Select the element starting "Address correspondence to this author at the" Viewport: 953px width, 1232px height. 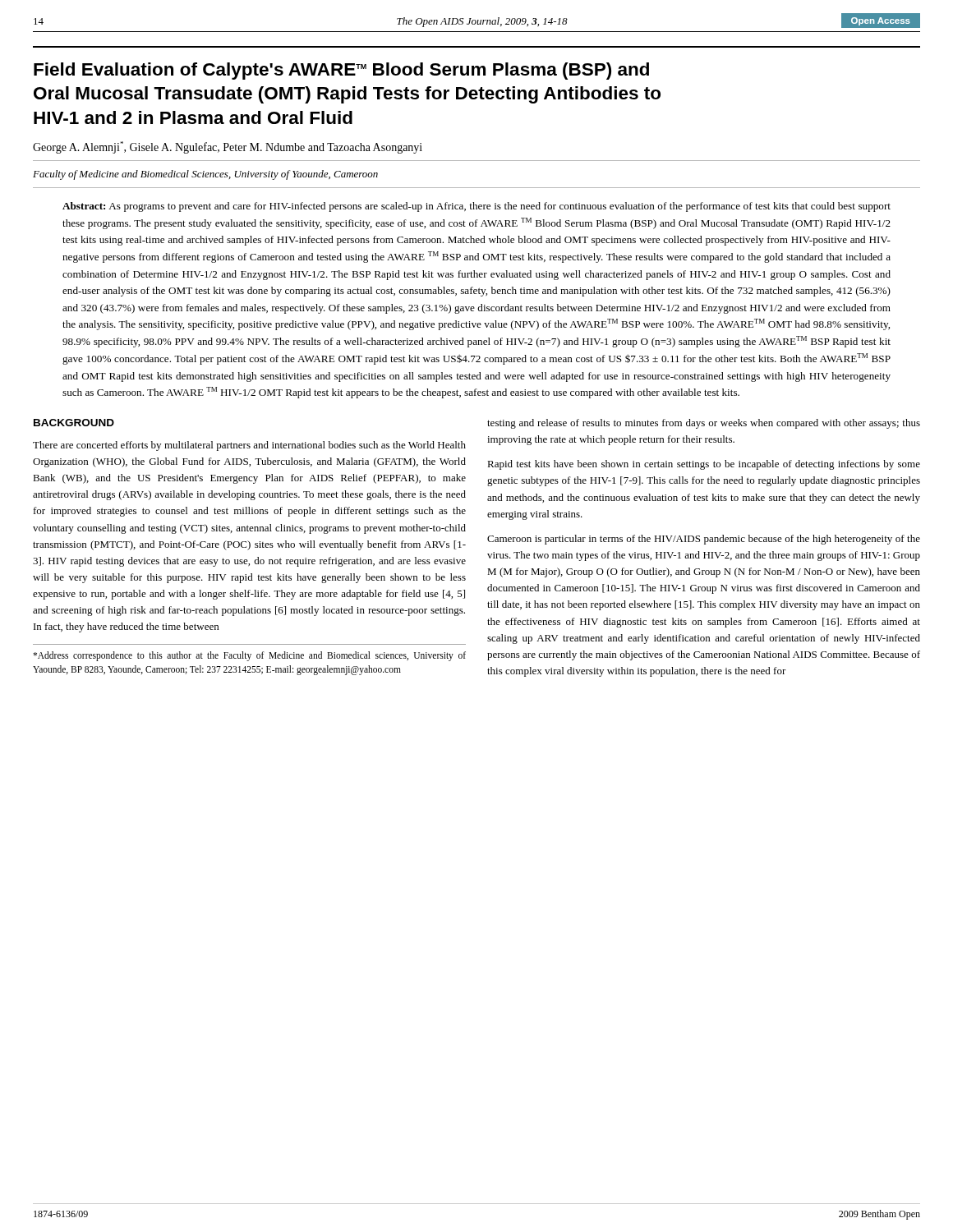click(x=249, y=662)
